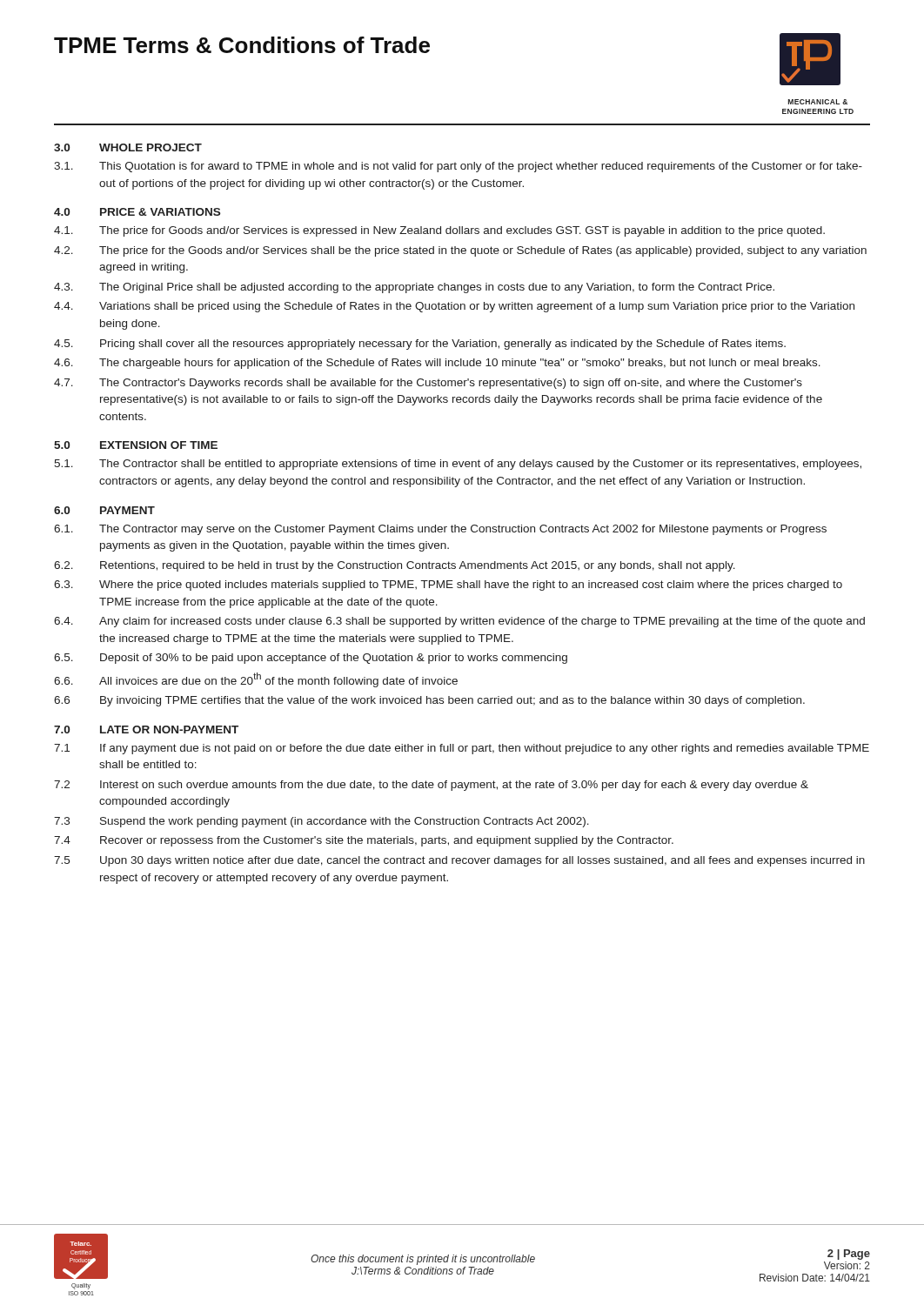Where is the passage that starts "6.1. The Contractor"?
924x1305 pixels.
click(x=462, y=537)
